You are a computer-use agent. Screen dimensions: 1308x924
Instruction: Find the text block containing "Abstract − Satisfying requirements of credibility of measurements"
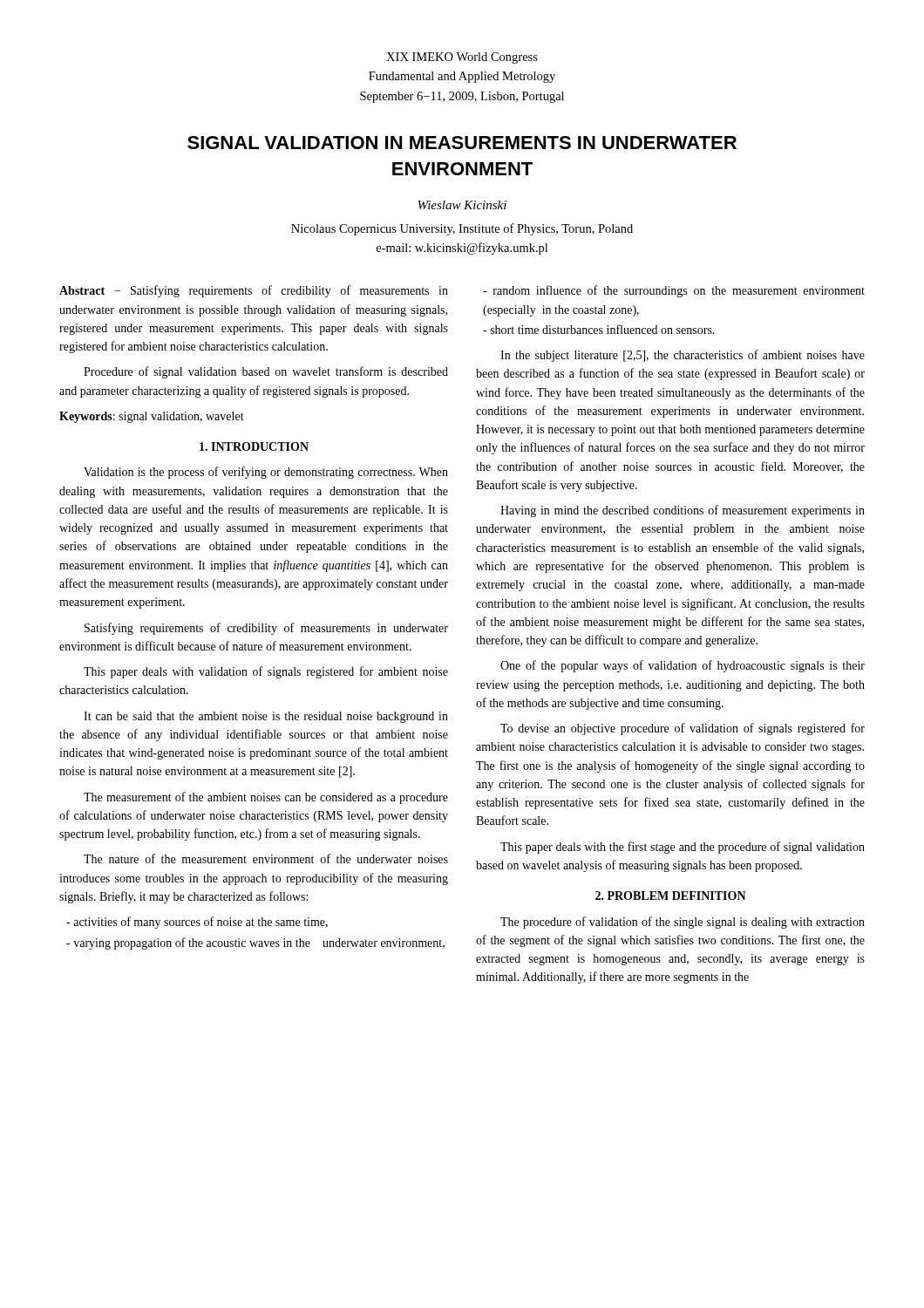point(254,341)
